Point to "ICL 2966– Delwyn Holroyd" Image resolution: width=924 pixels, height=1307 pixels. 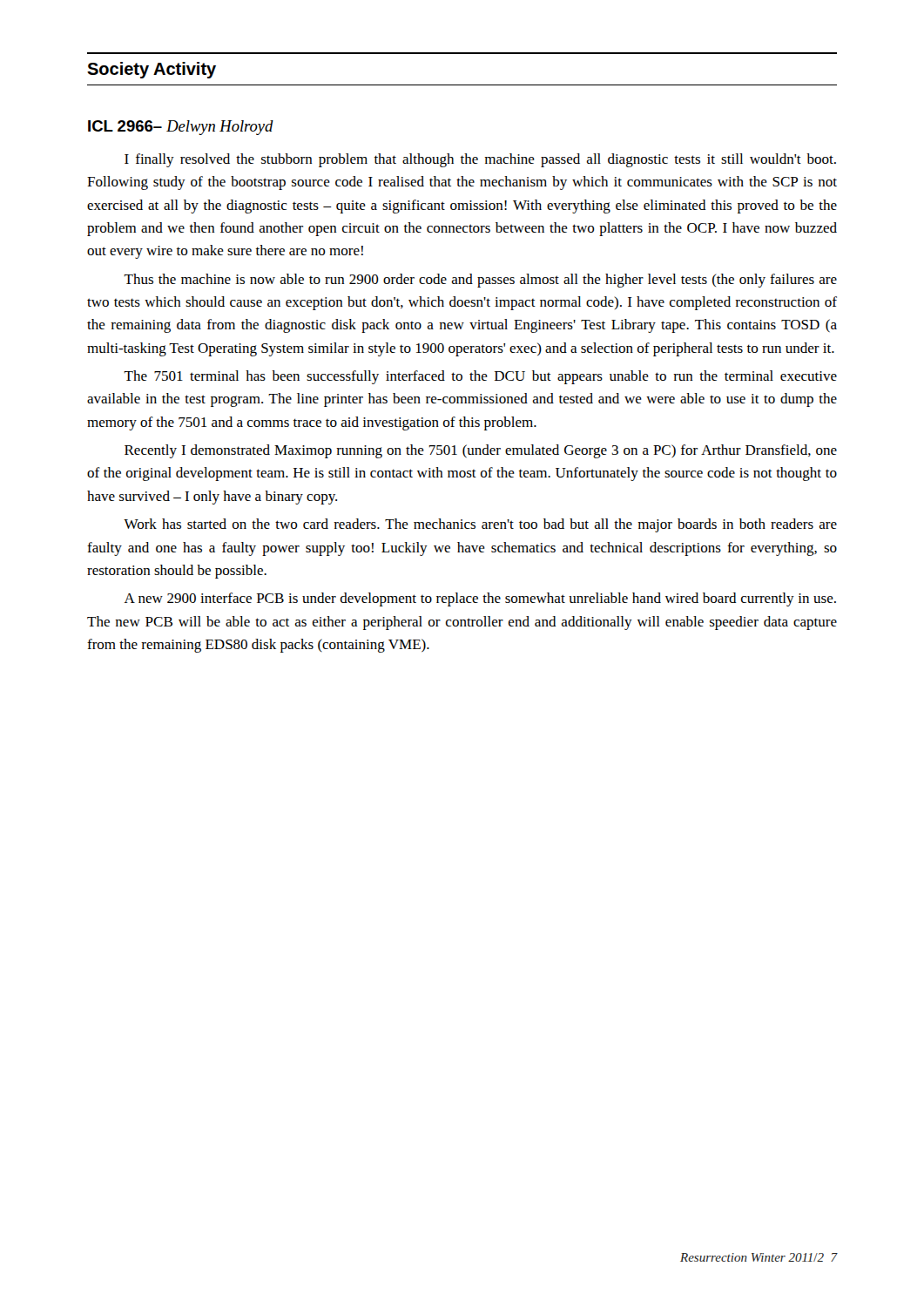pos(180,126)
